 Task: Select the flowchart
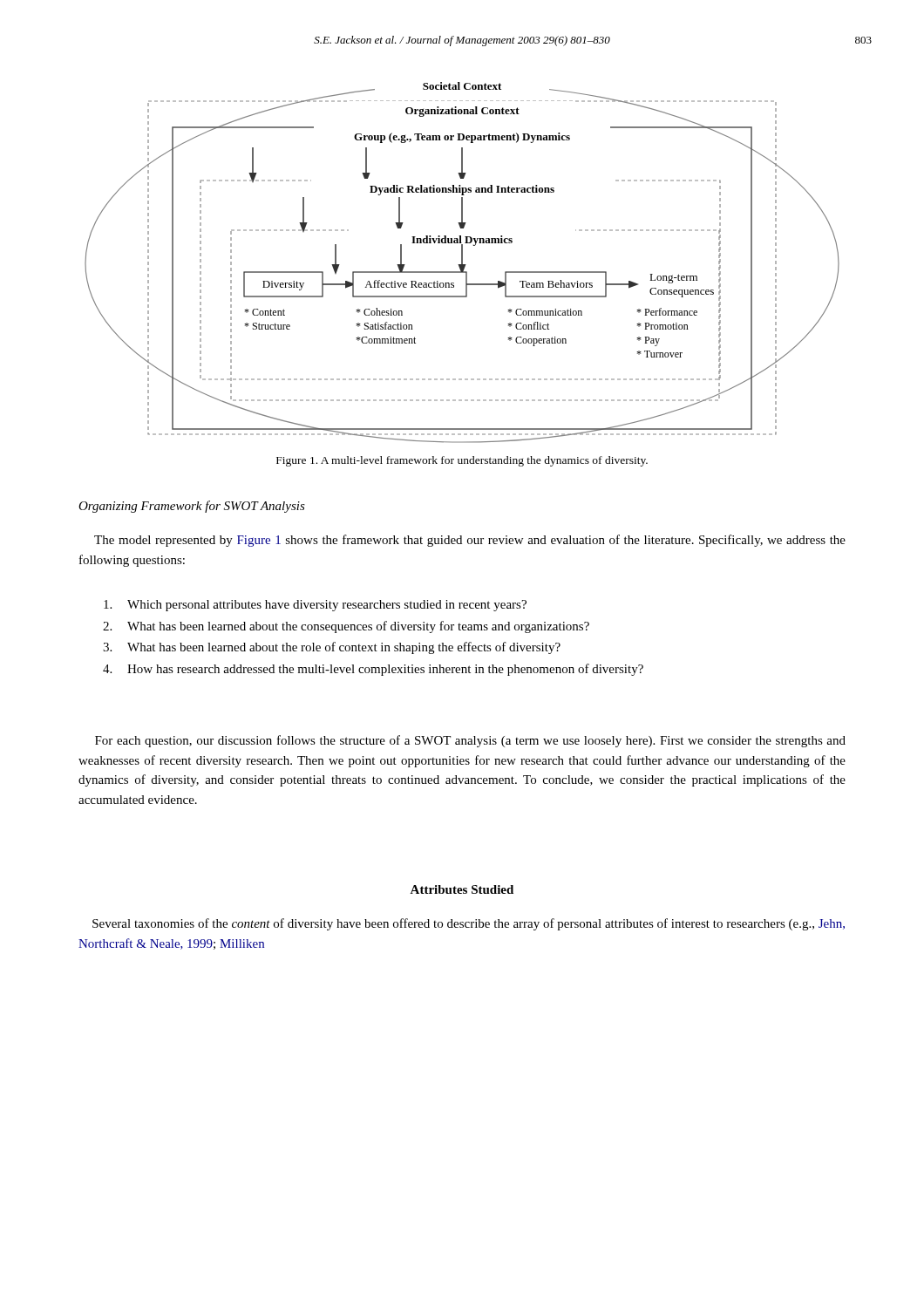pyautogui.click(x=462, y=256)
